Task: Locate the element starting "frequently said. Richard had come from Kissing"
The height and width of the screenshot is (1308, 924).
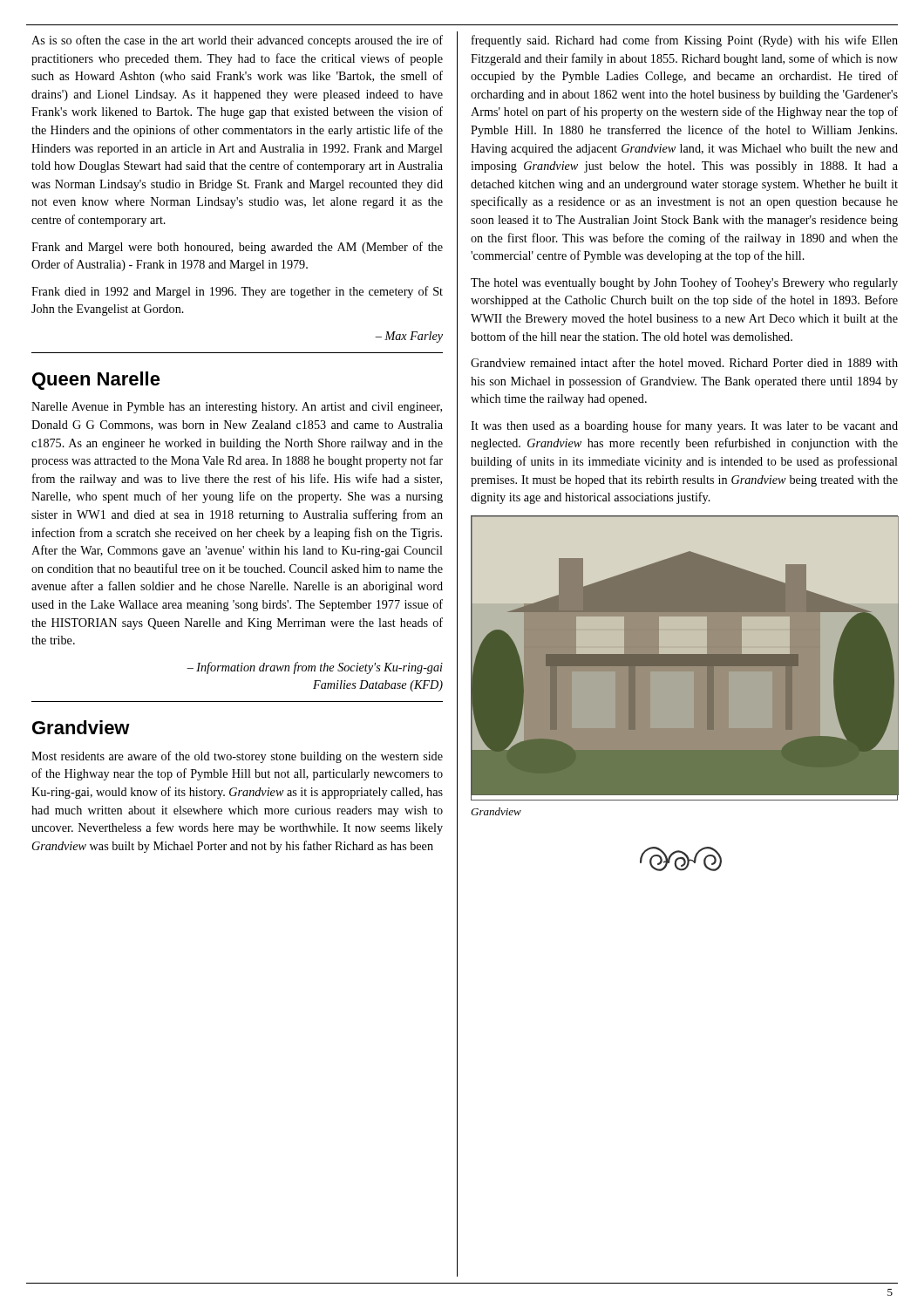Action: click(x=684, y=148)
